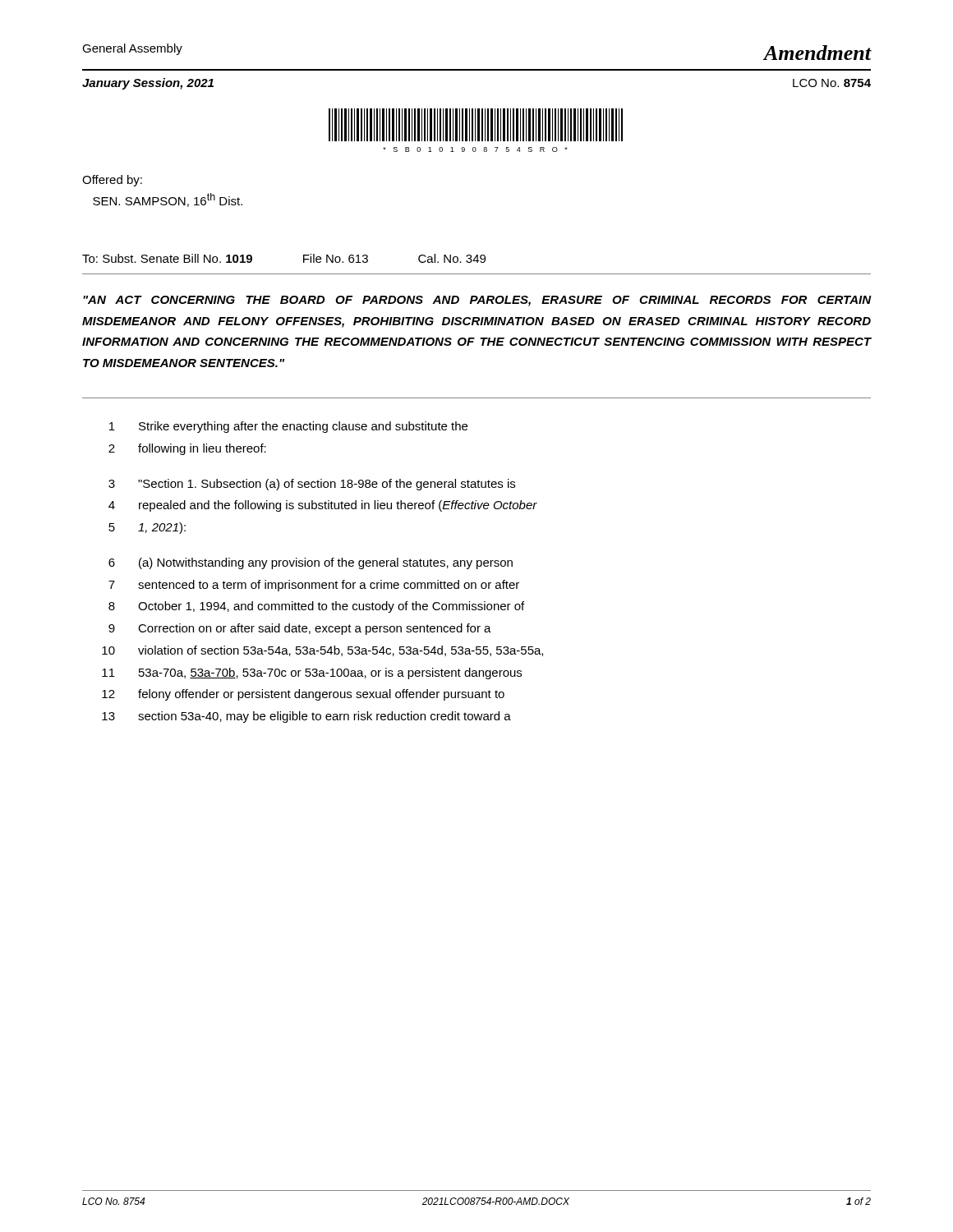953x1232 pixels.
Task: Point to the block starting "2 following in lieu thereof:"
Action: pyautogui.click(x=187, y=449)
